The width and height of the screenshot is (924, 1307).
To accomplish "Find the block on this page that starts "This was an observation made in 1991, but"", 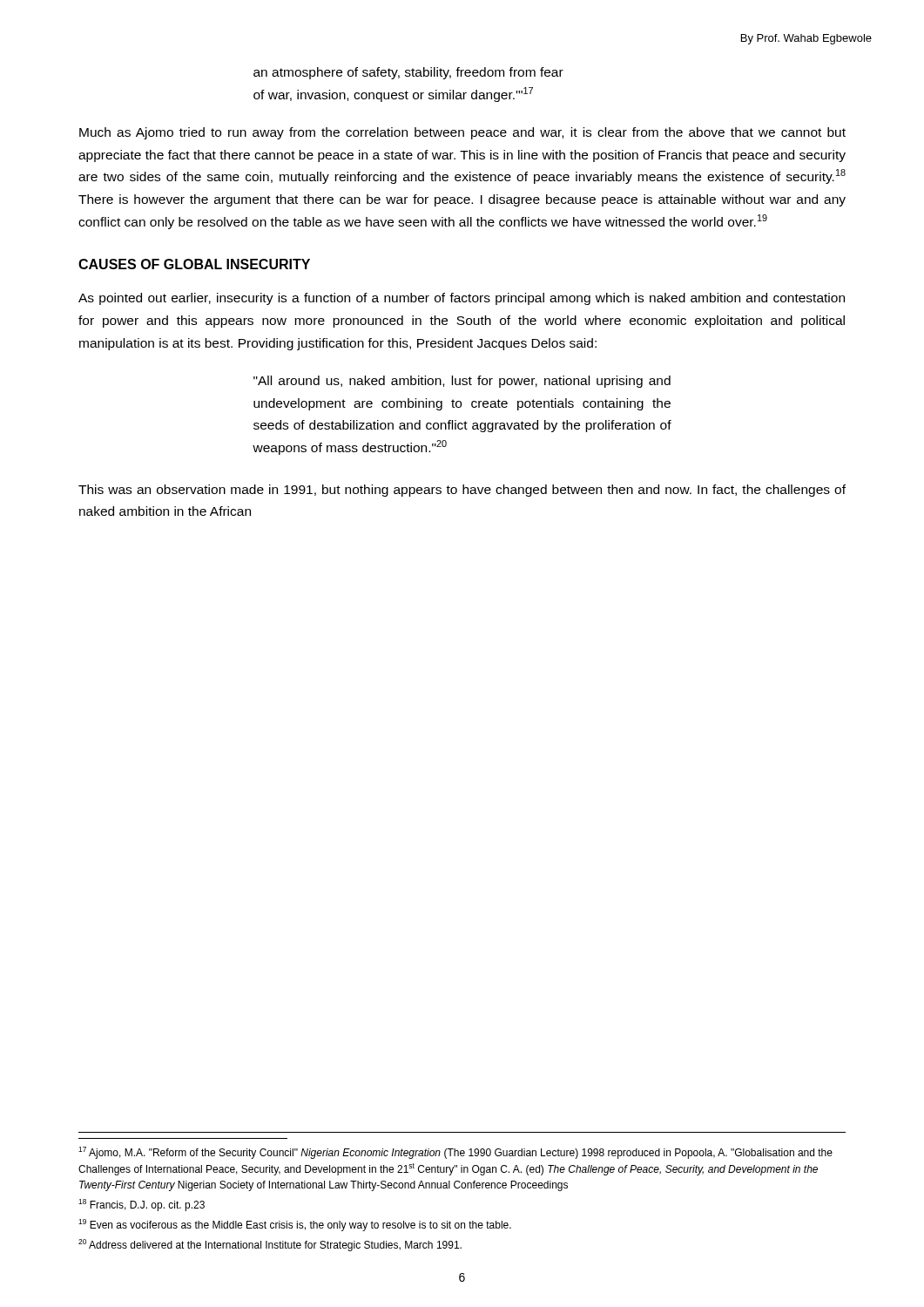I will click(462, 500).
